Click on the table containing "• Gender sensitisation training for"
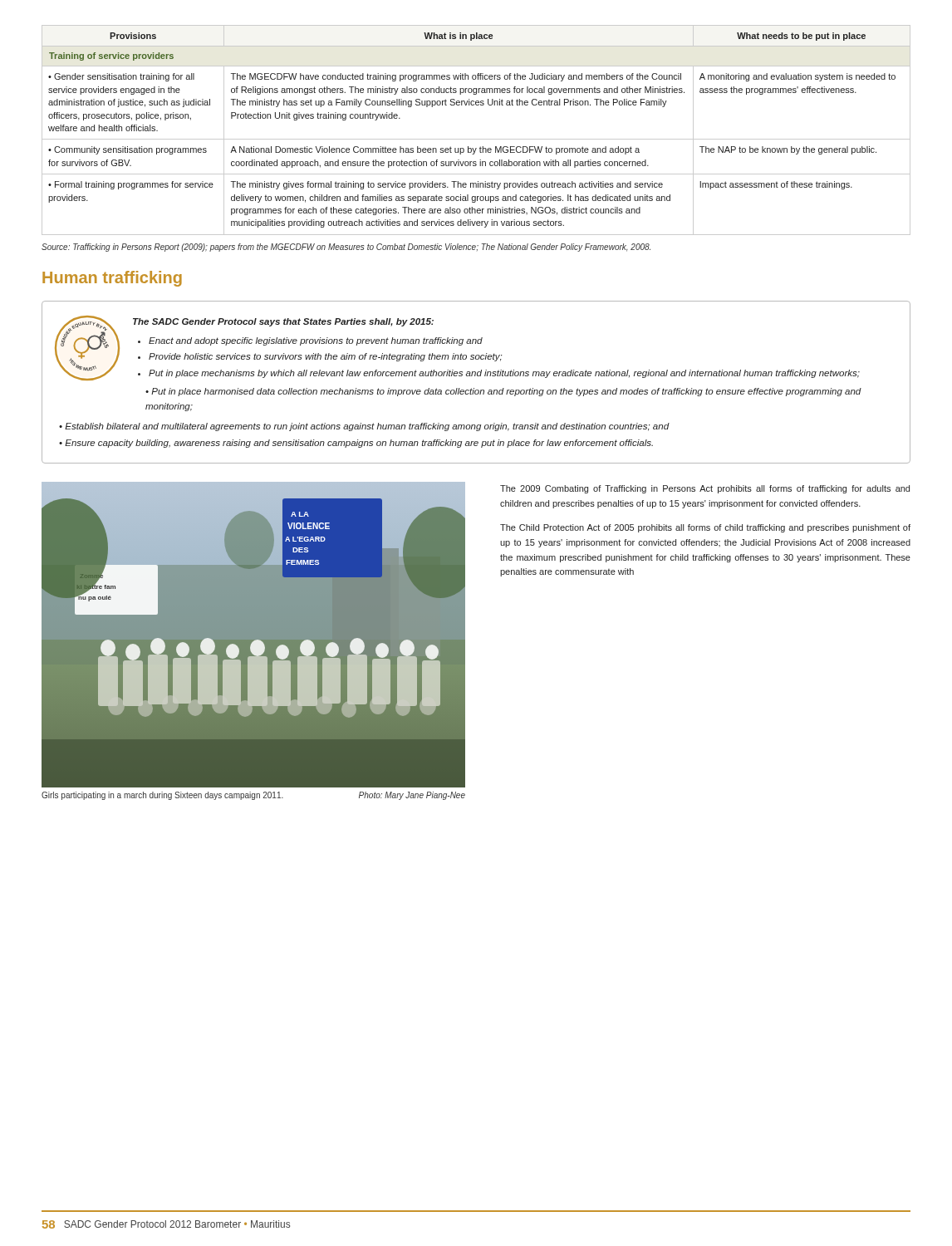The image size is (952, 1246). pyautogui.click(x=476, y=130)
